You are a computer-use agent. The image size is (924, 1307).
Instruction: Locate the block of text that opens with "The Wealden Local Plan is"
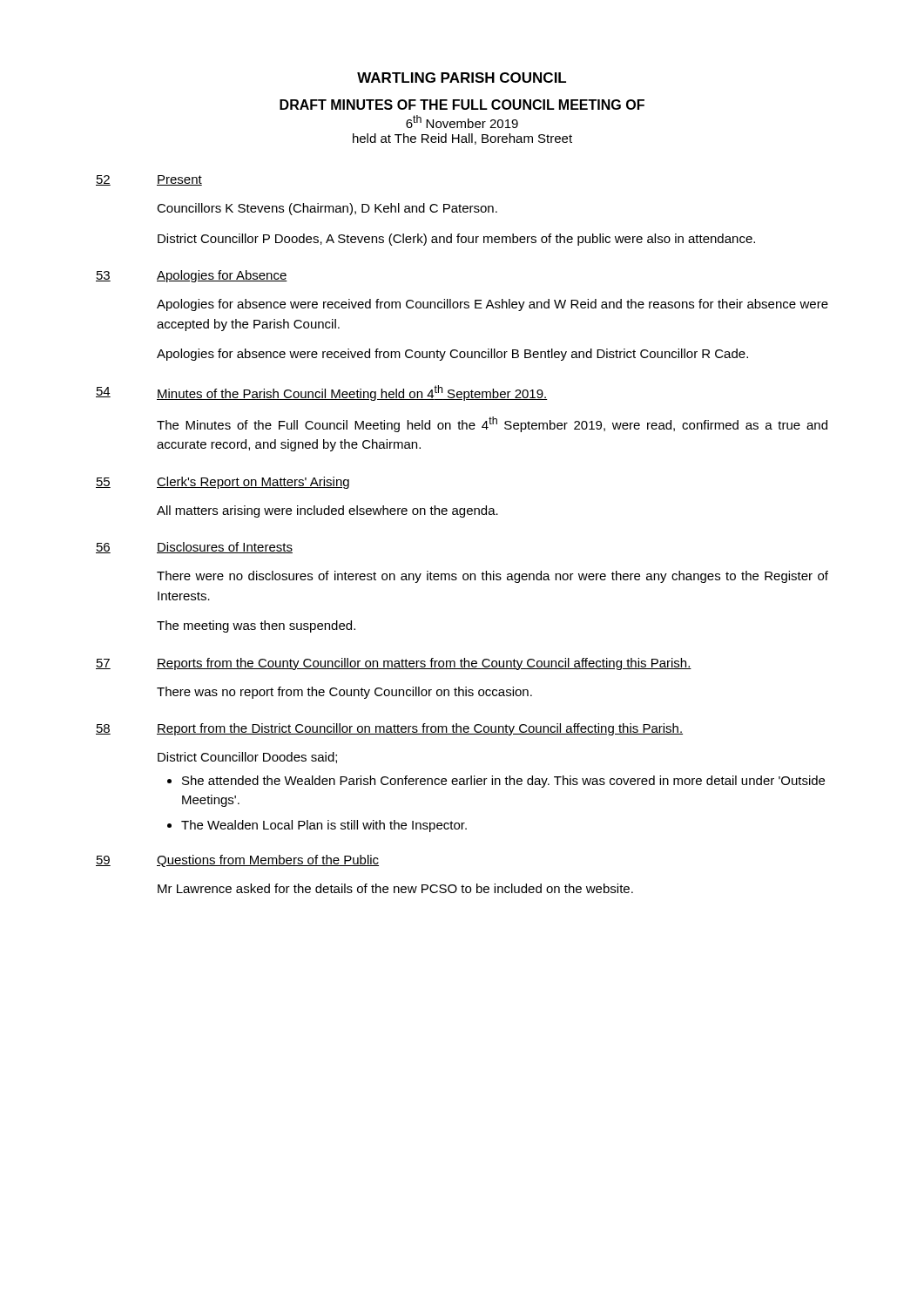[324, 824]
